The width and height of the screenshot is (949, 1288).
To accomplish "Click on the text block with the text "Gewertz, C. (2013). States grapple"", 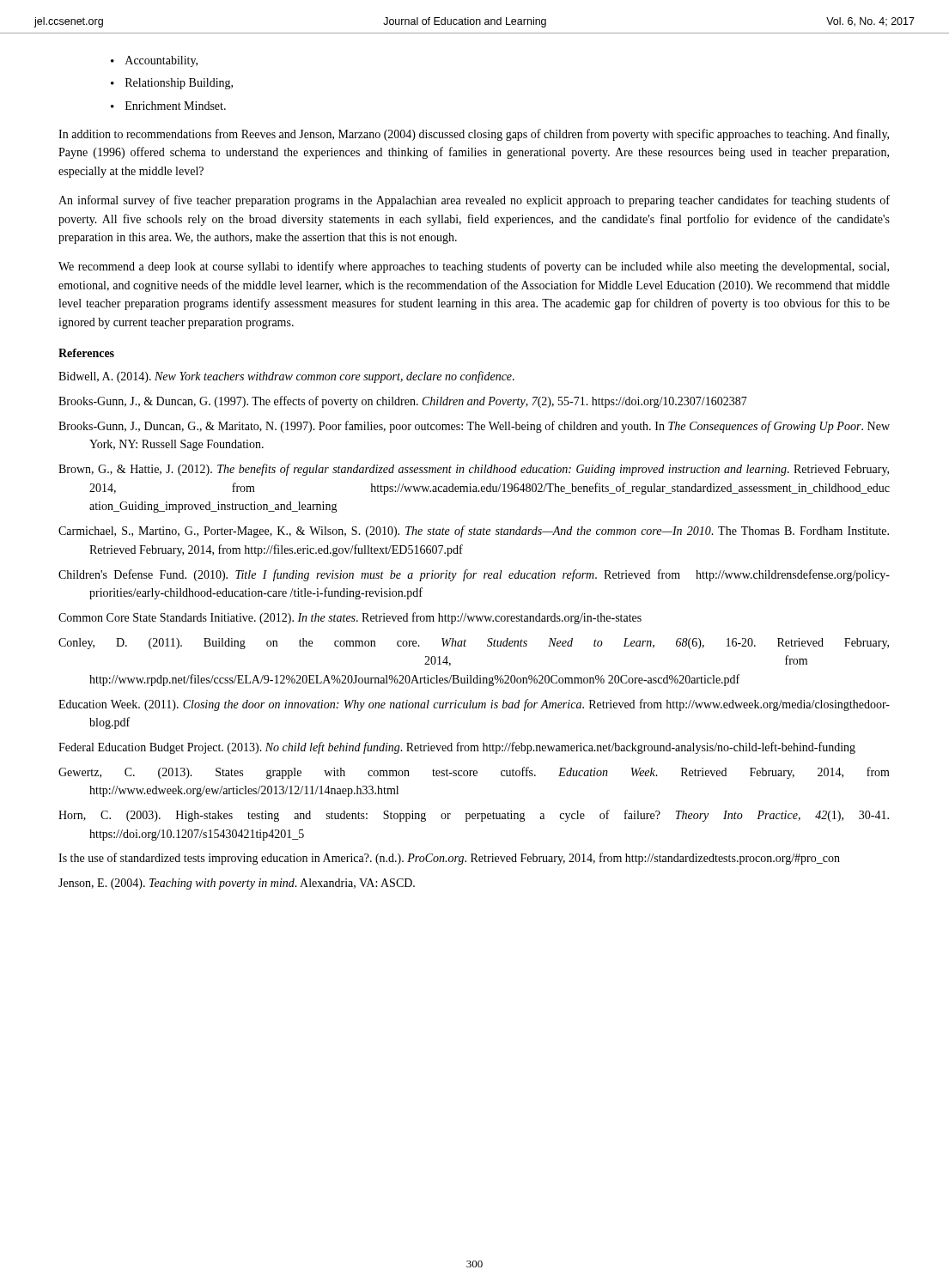I will coord(474,781).
